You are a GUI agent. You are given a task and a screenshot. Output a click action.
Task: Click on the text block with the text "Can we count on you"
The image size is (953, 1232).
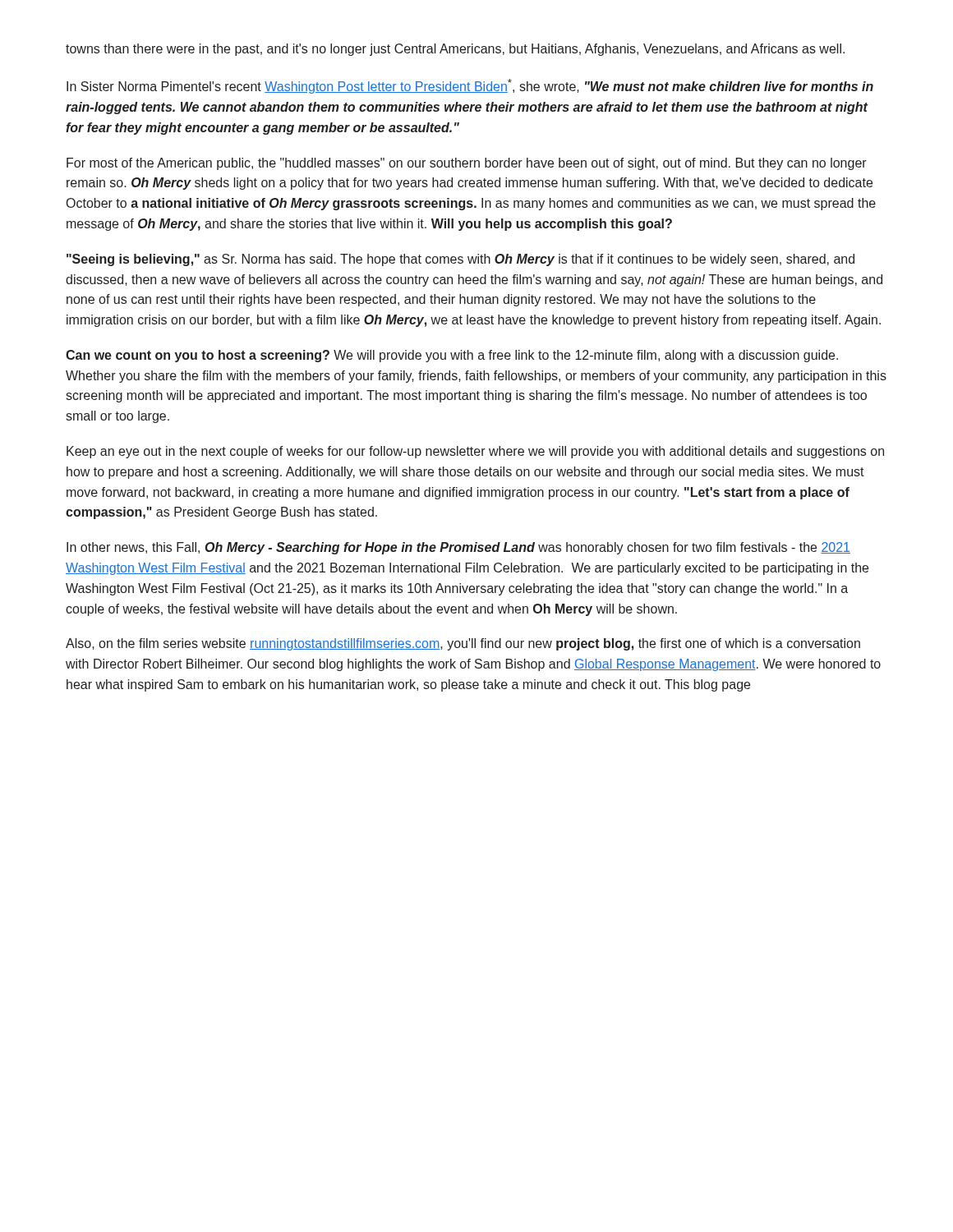(x=476, y=386)
